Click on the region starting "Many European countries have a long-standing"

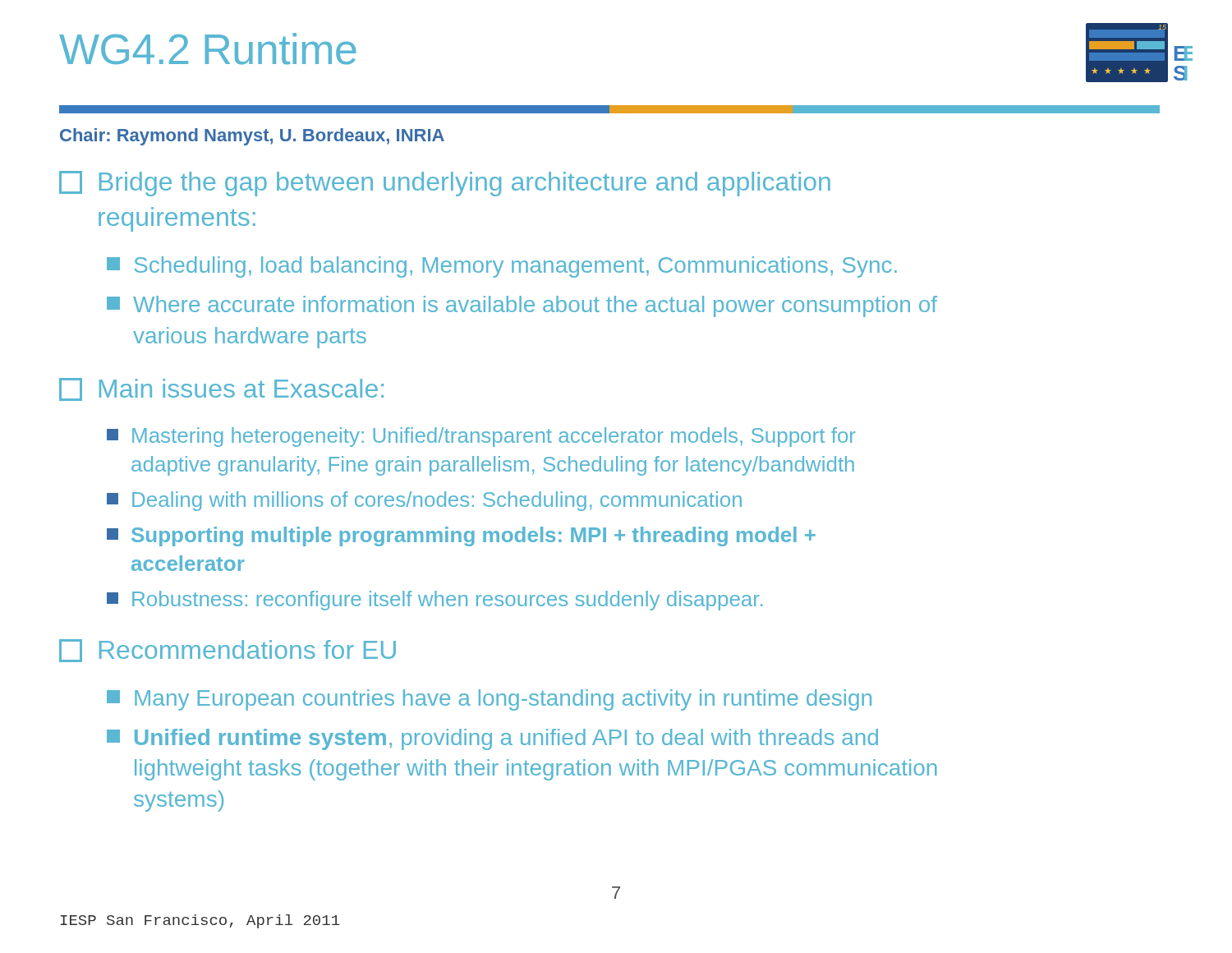(x=490, y=698)
